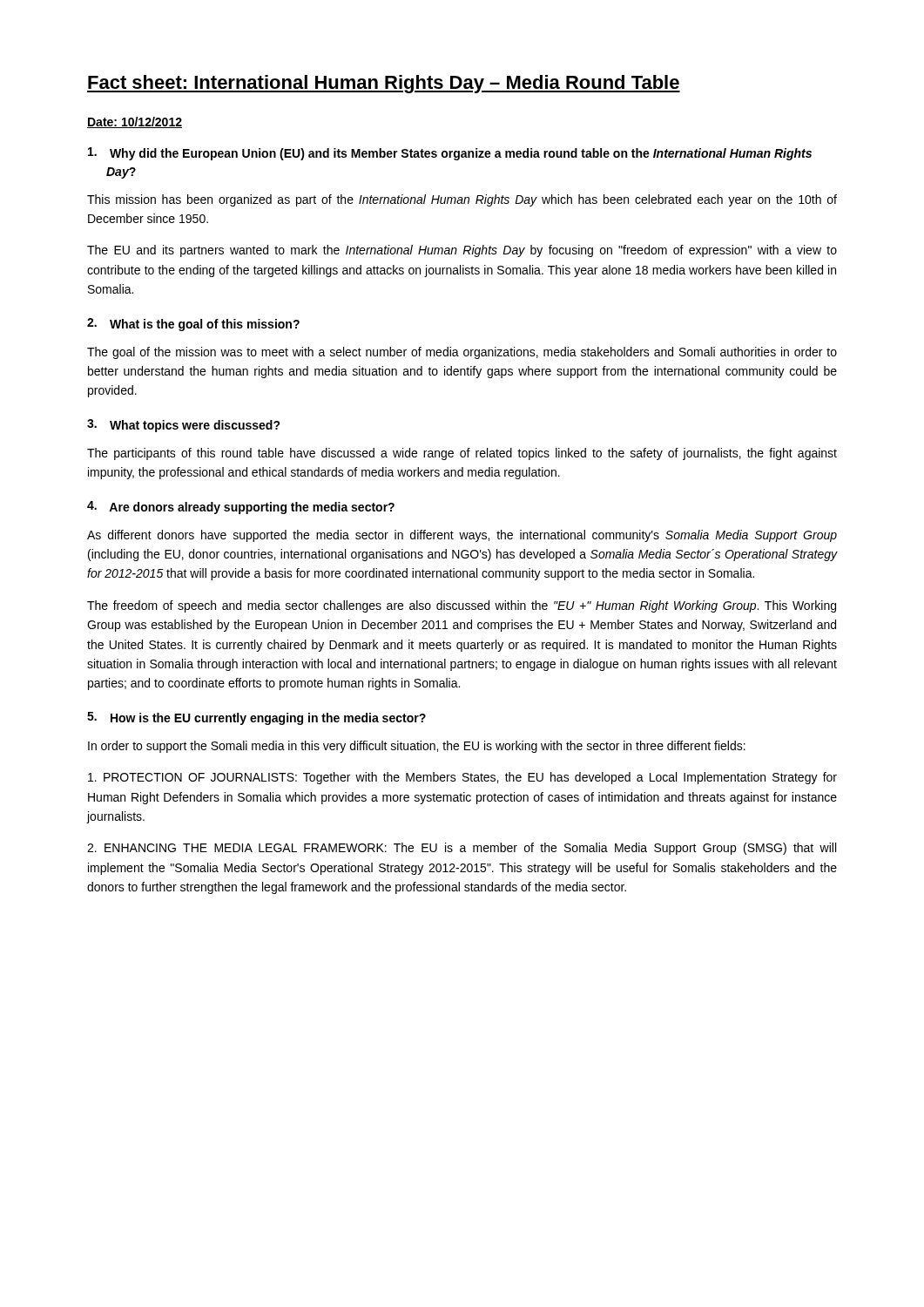Image resolution: width=924 pixels, height=1307 pixels.
Task: Select the text block that reads "ENHANCING THE MEDIA LEGAL FRAMEWORK:"
Action: coord(462,868)
